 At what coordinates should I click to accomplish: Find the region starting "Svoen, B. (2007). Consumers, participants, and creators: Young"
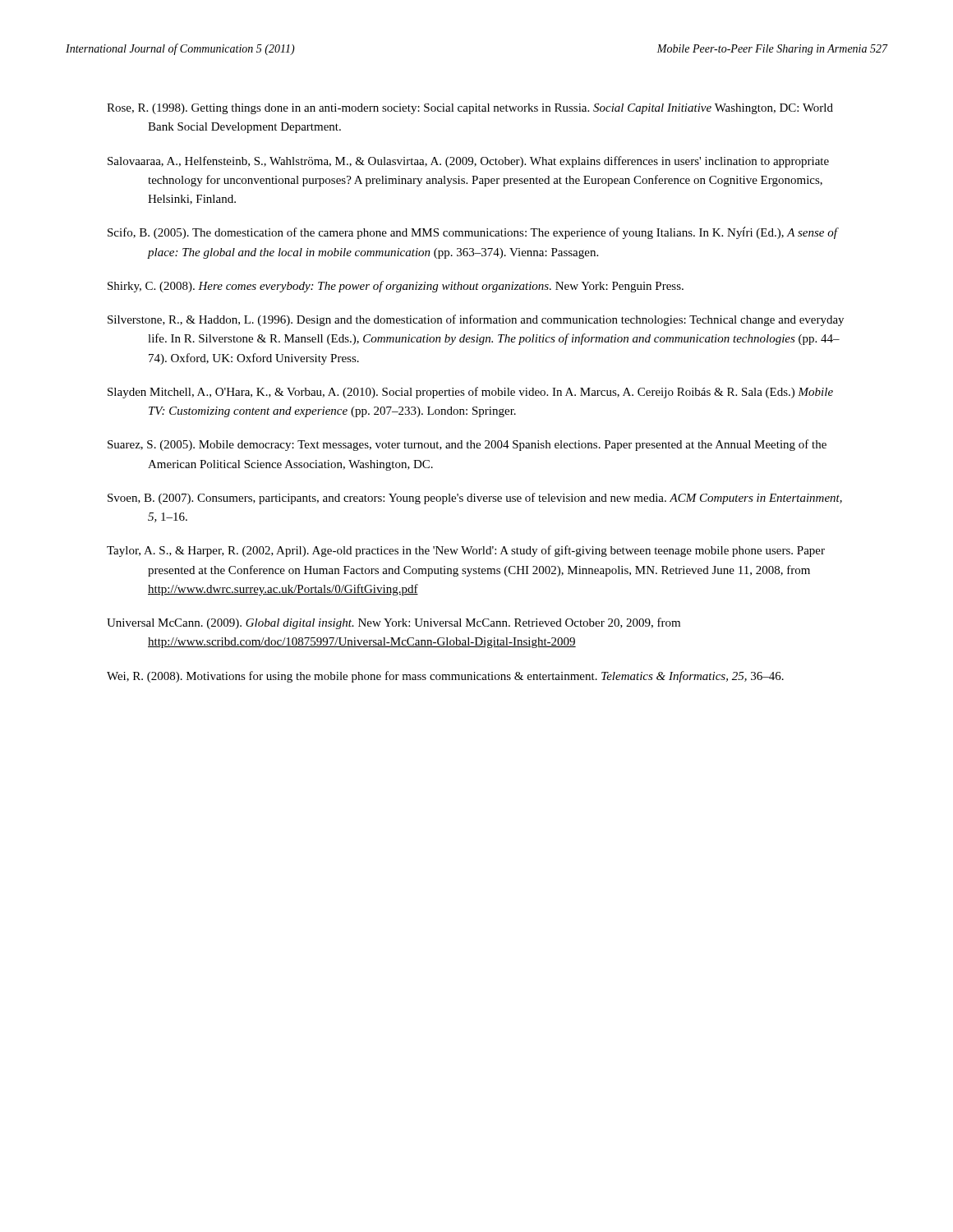click(475, 507)
